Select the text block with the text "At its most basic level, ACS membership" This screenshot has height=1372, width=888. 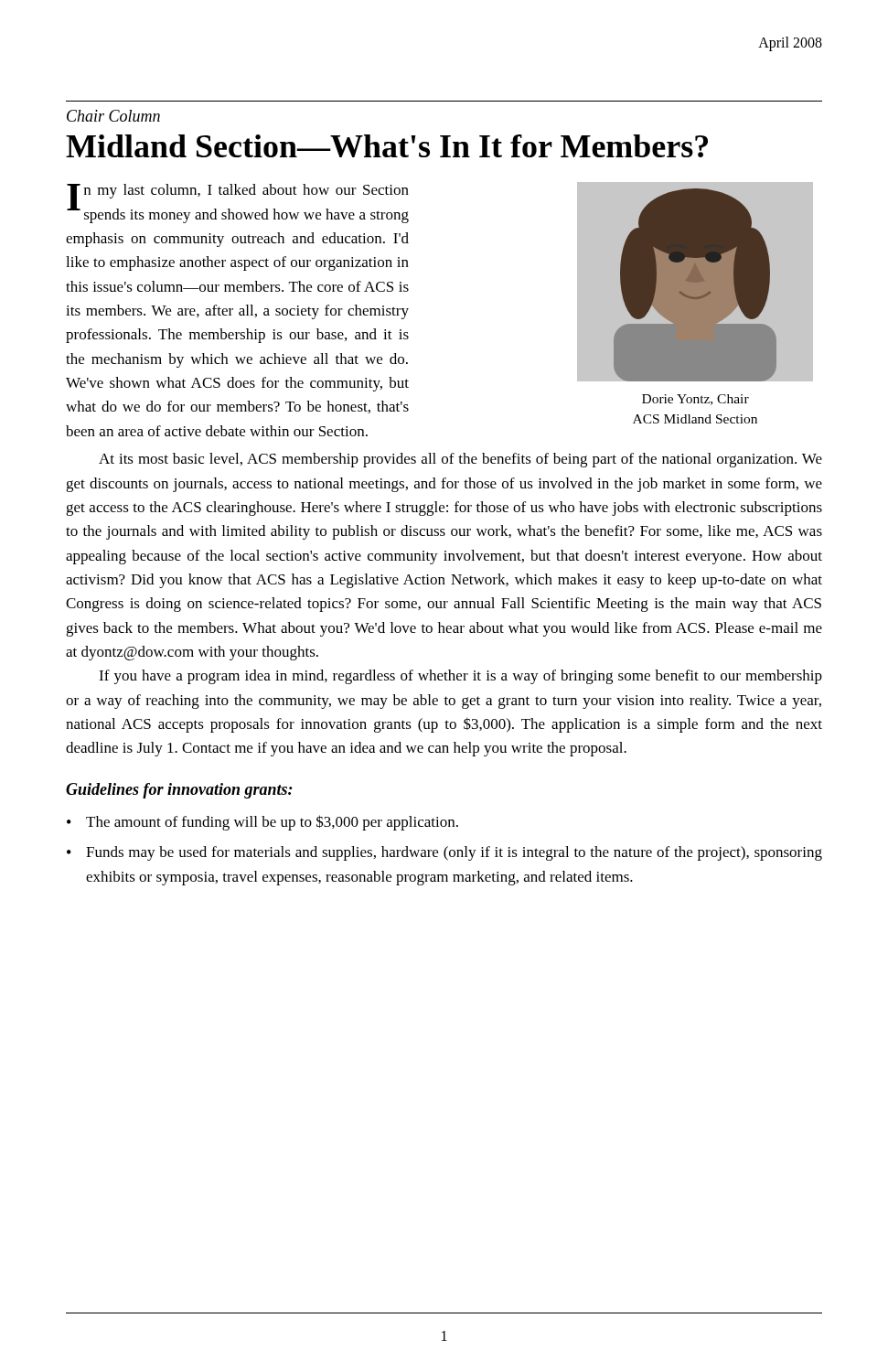444,556
